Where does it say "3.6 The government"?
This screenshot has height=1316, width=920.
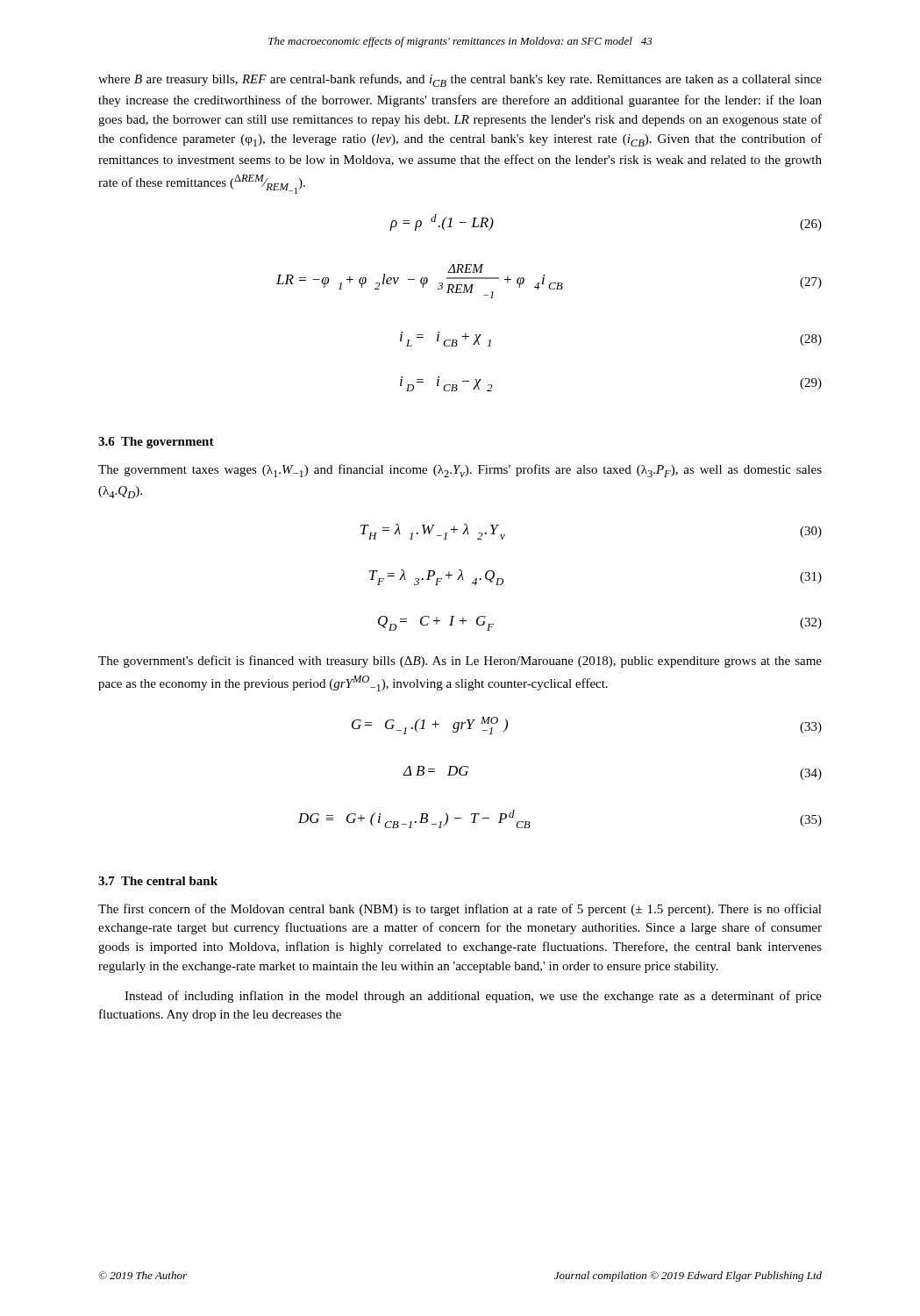click(x=156, y=441)
